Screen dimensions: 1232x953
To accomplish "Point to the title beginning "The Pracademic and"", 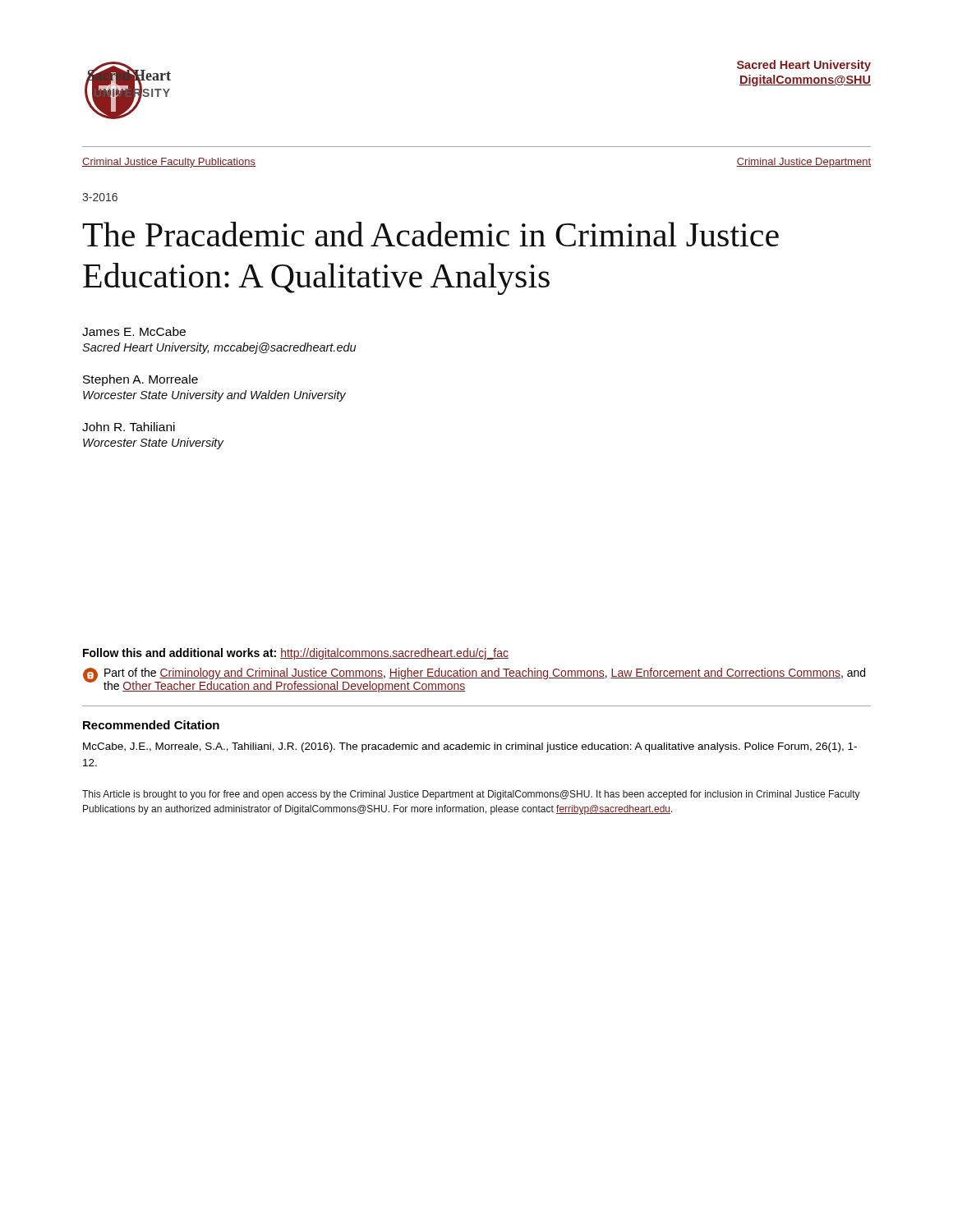I will coord(431,255).
